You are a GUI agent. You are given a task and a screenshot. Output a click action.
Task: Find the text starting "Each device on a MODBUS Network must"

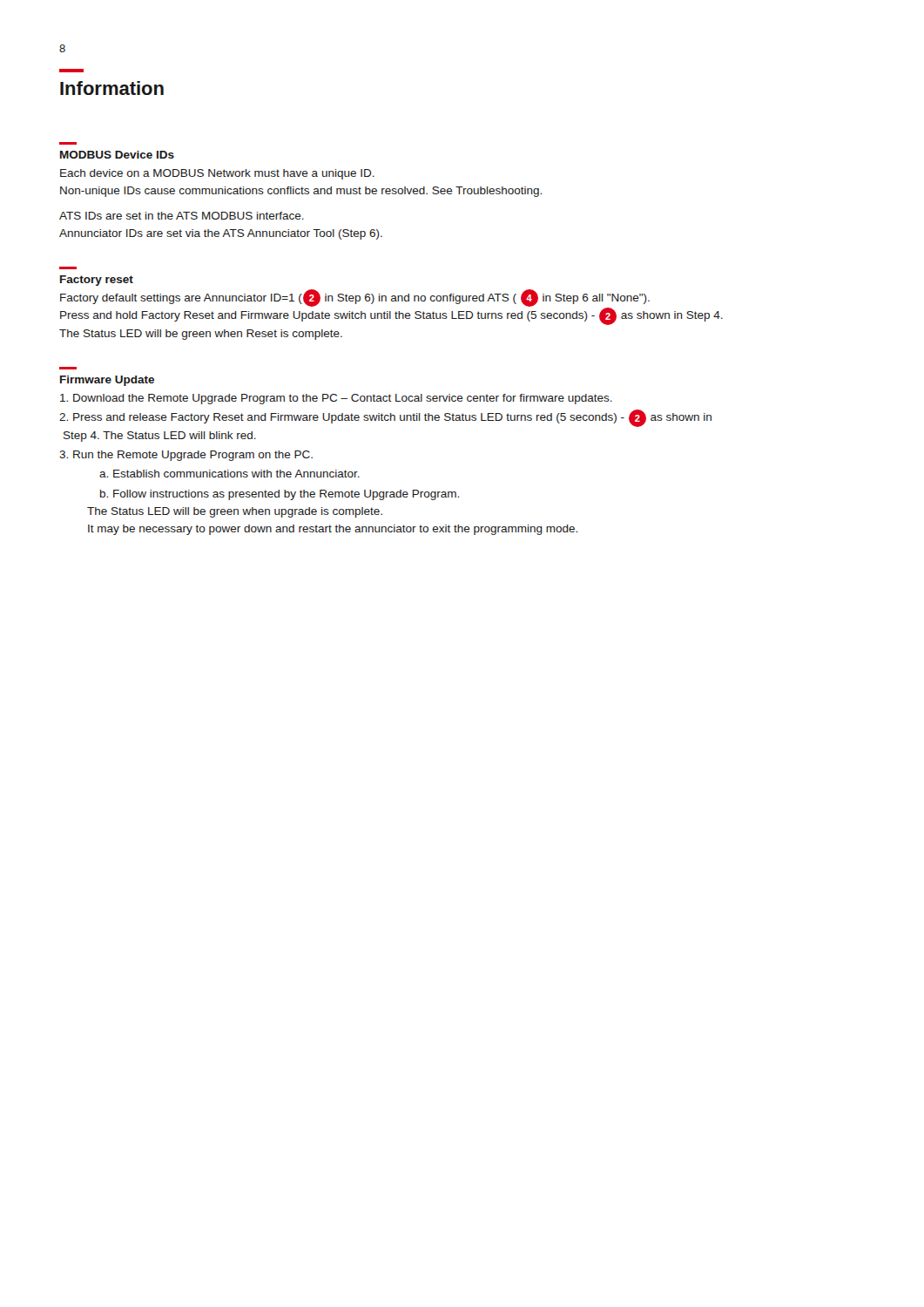click(x=301, y=182)
